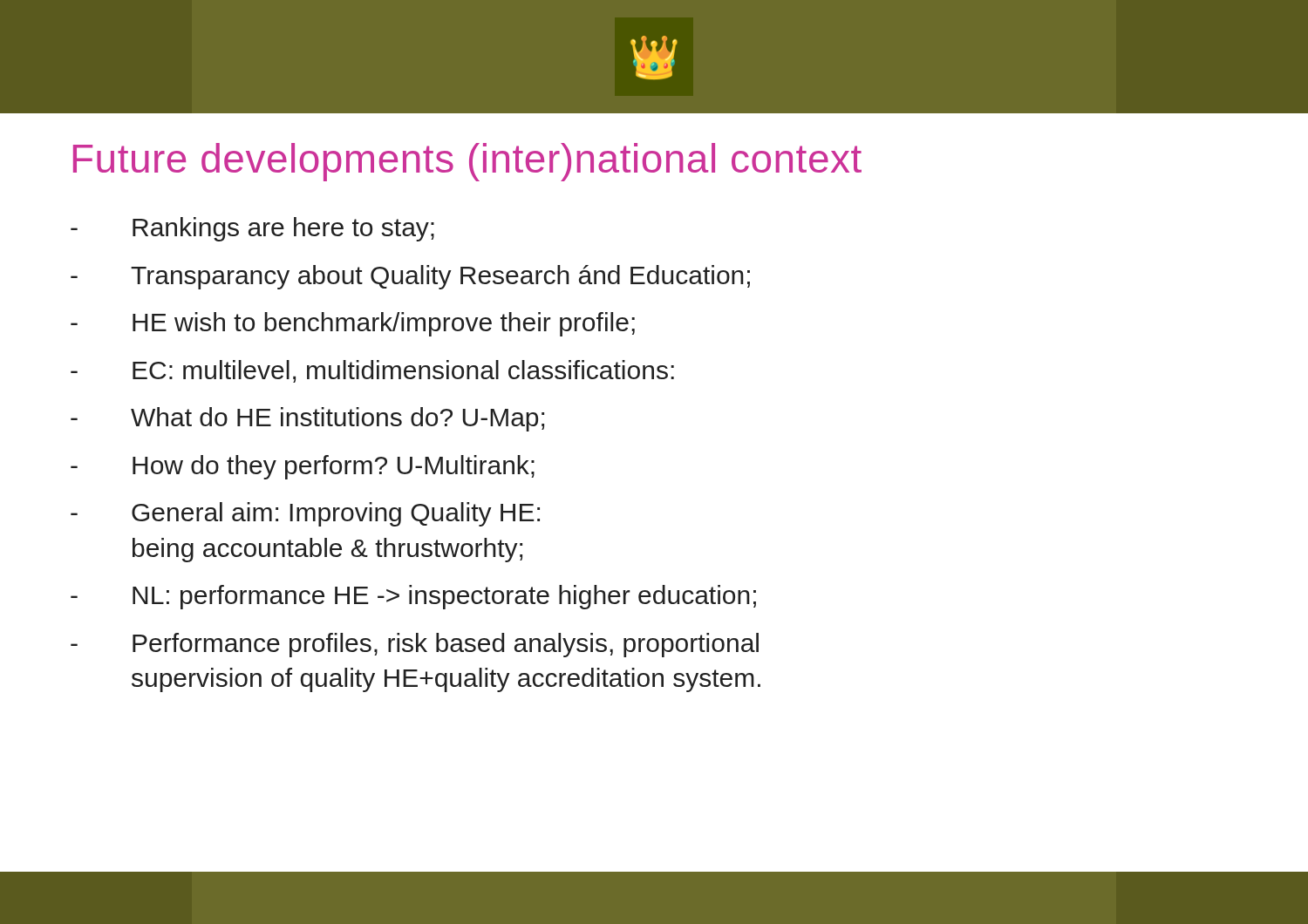Navigate to the element starting "- Transparancy about Quality Research"
Screen dimensions: 924x1308
(654, 275)
